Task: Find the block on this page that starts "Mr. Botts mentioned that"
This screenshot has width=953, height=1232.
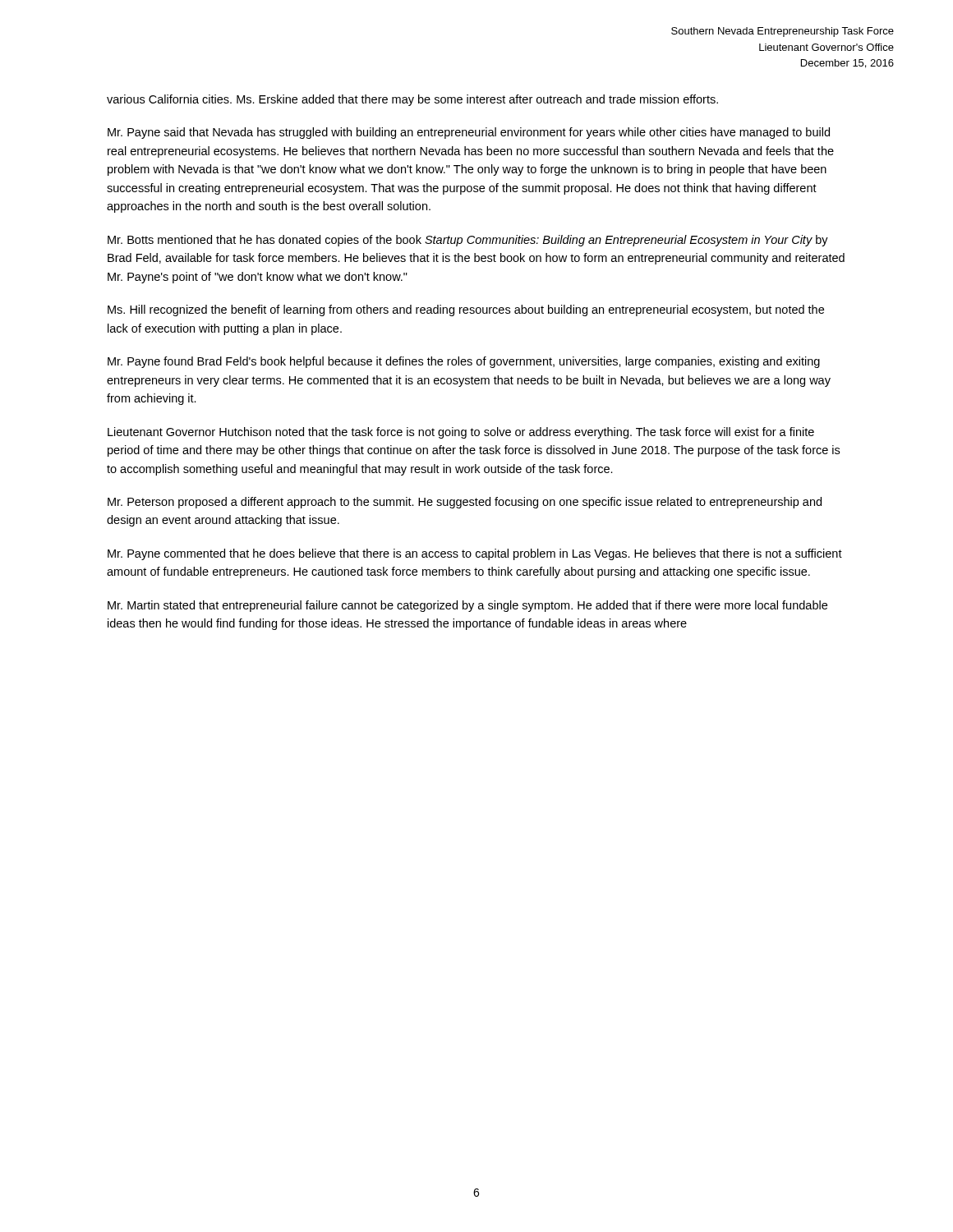Action: (476, 258)
